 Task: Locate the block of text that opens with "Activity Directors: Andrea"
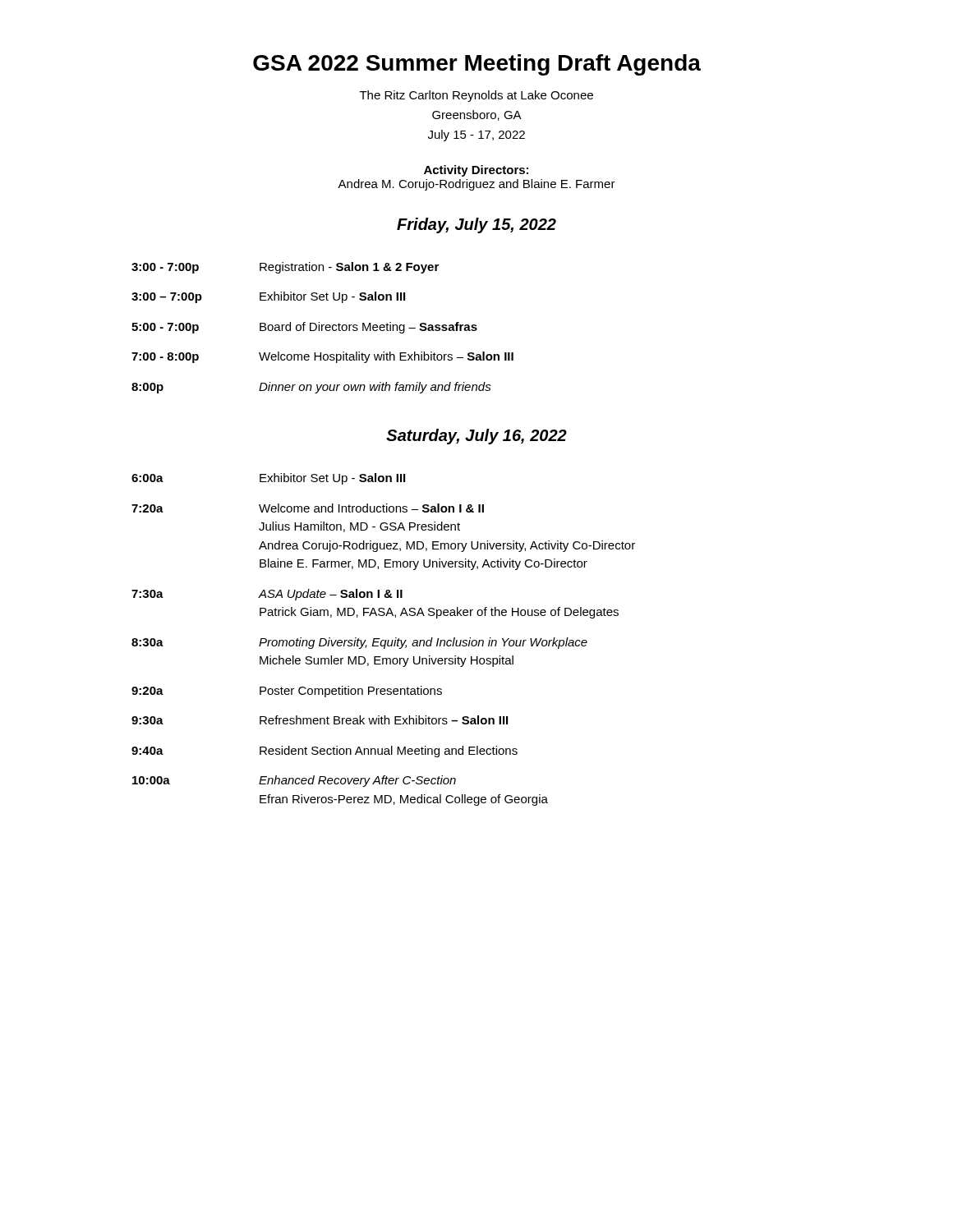click(476, 176)
